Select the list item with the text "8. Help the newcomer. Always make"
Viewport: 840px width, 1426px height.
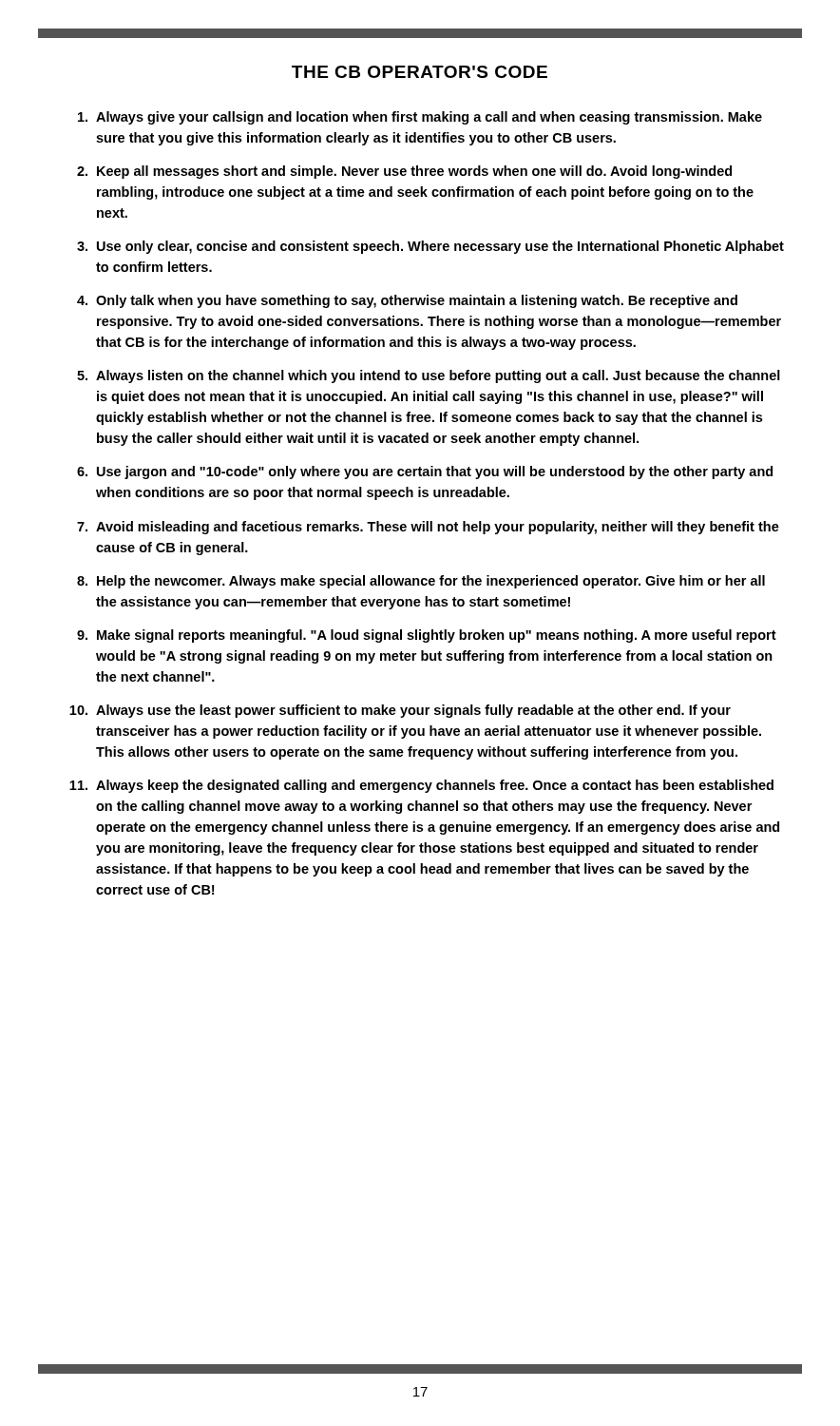pyautogui.click(x=420, y=591)
